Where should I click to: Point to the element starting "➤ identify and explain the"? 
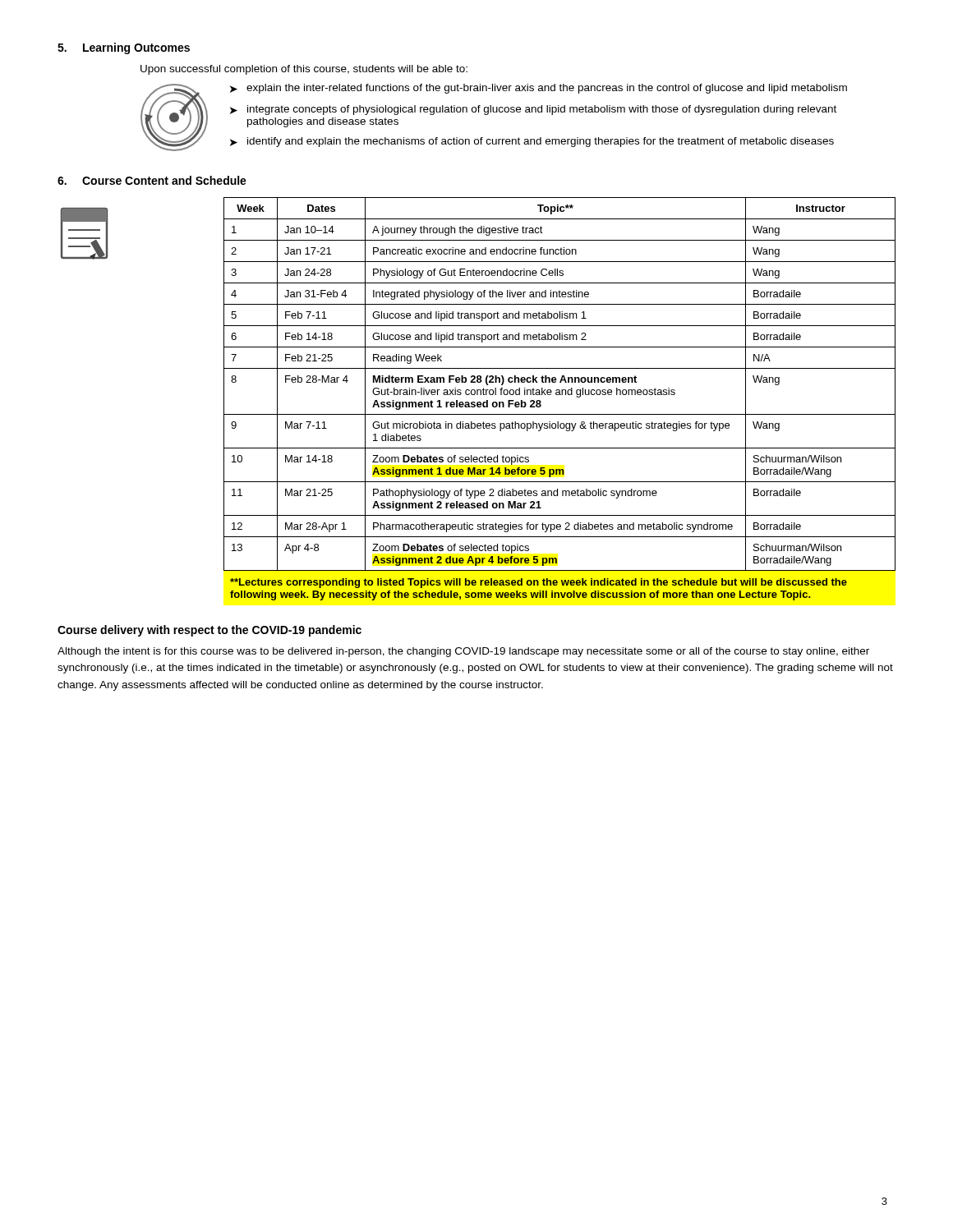tap(531, 142)
